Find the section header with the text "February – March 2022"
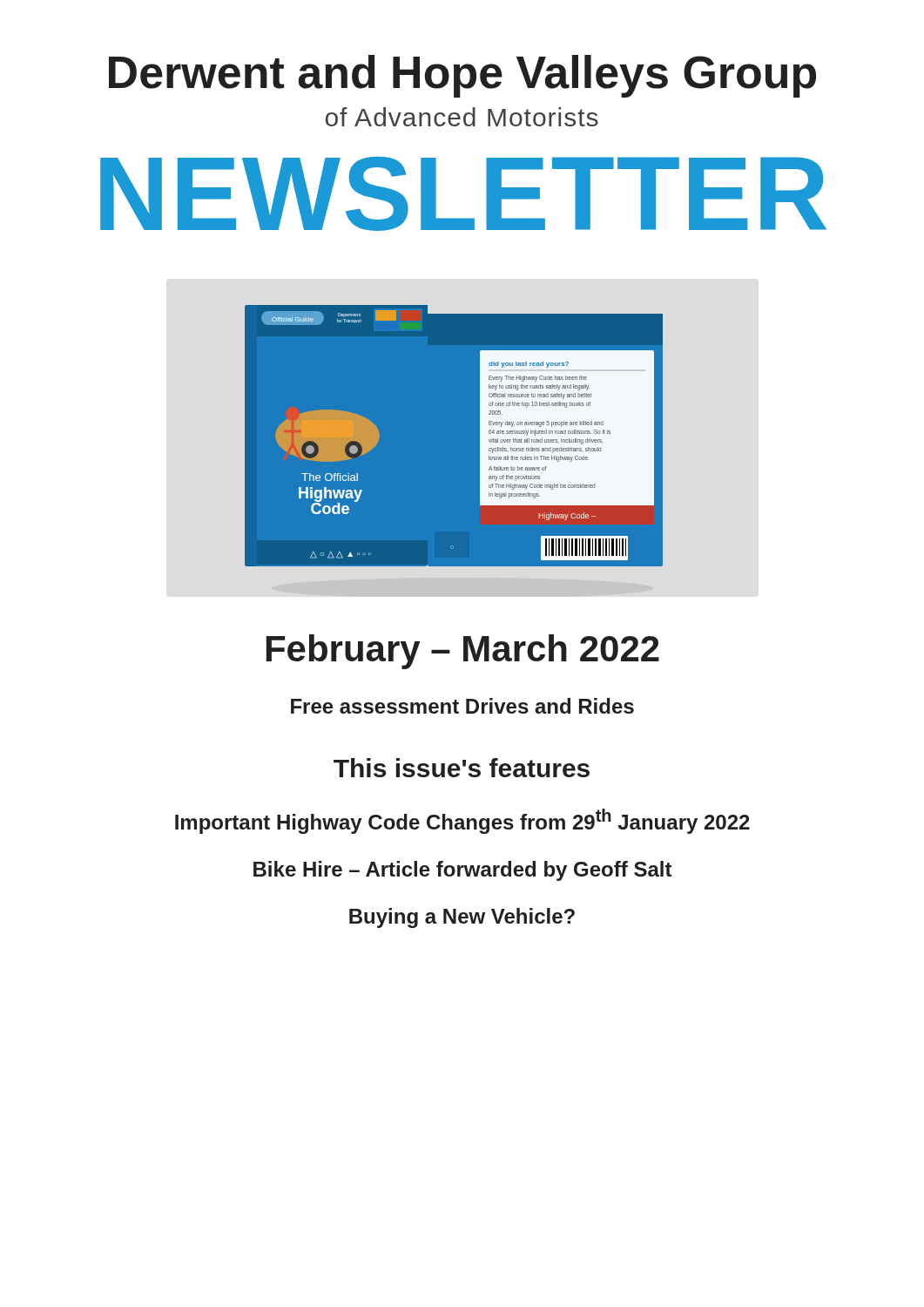The width and height of the screenshot is (924, 1307). tap(462, 649)
